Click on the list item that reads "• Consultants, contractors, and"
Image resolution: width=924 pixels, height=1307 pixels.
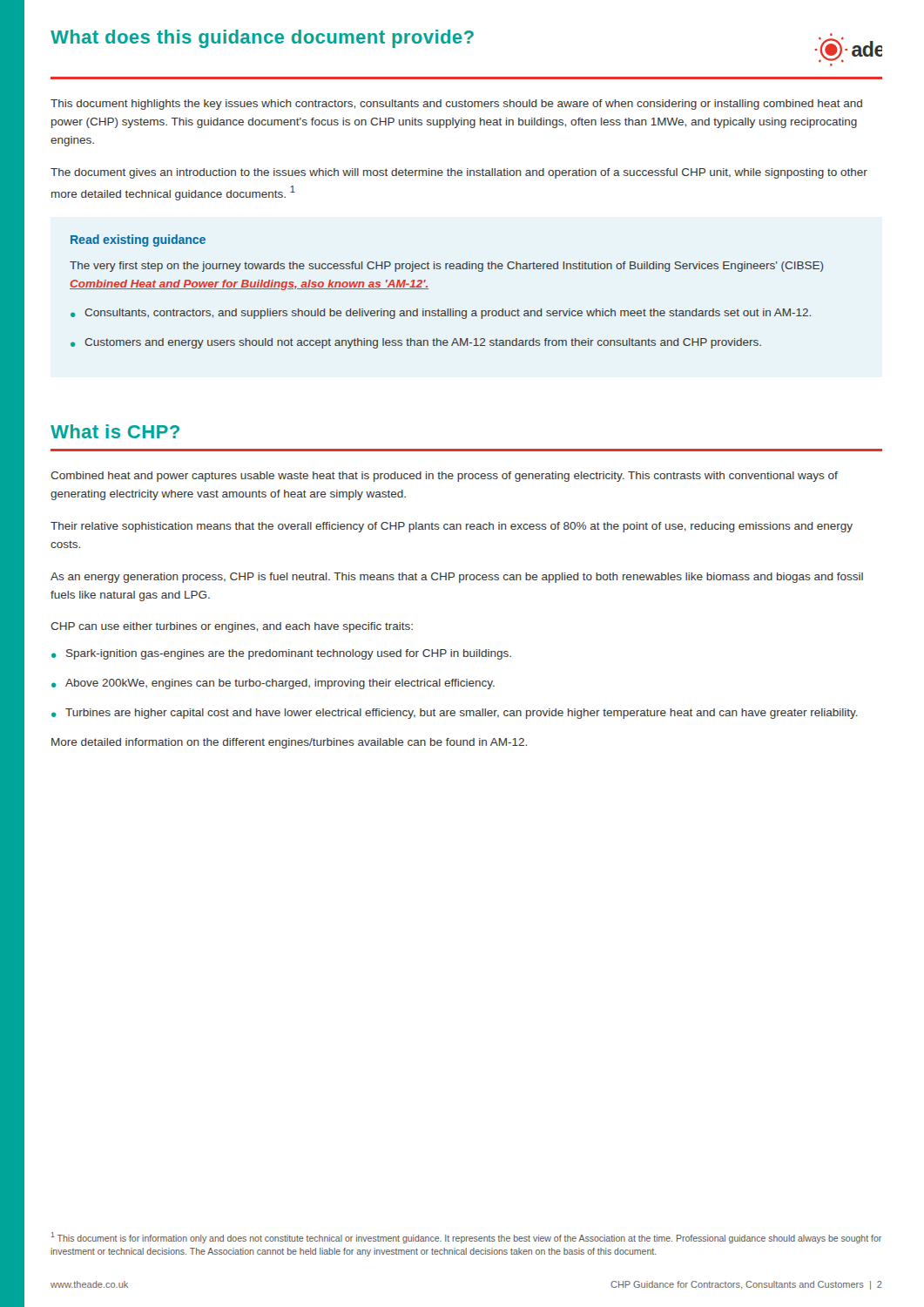click(x=466, y=314)
